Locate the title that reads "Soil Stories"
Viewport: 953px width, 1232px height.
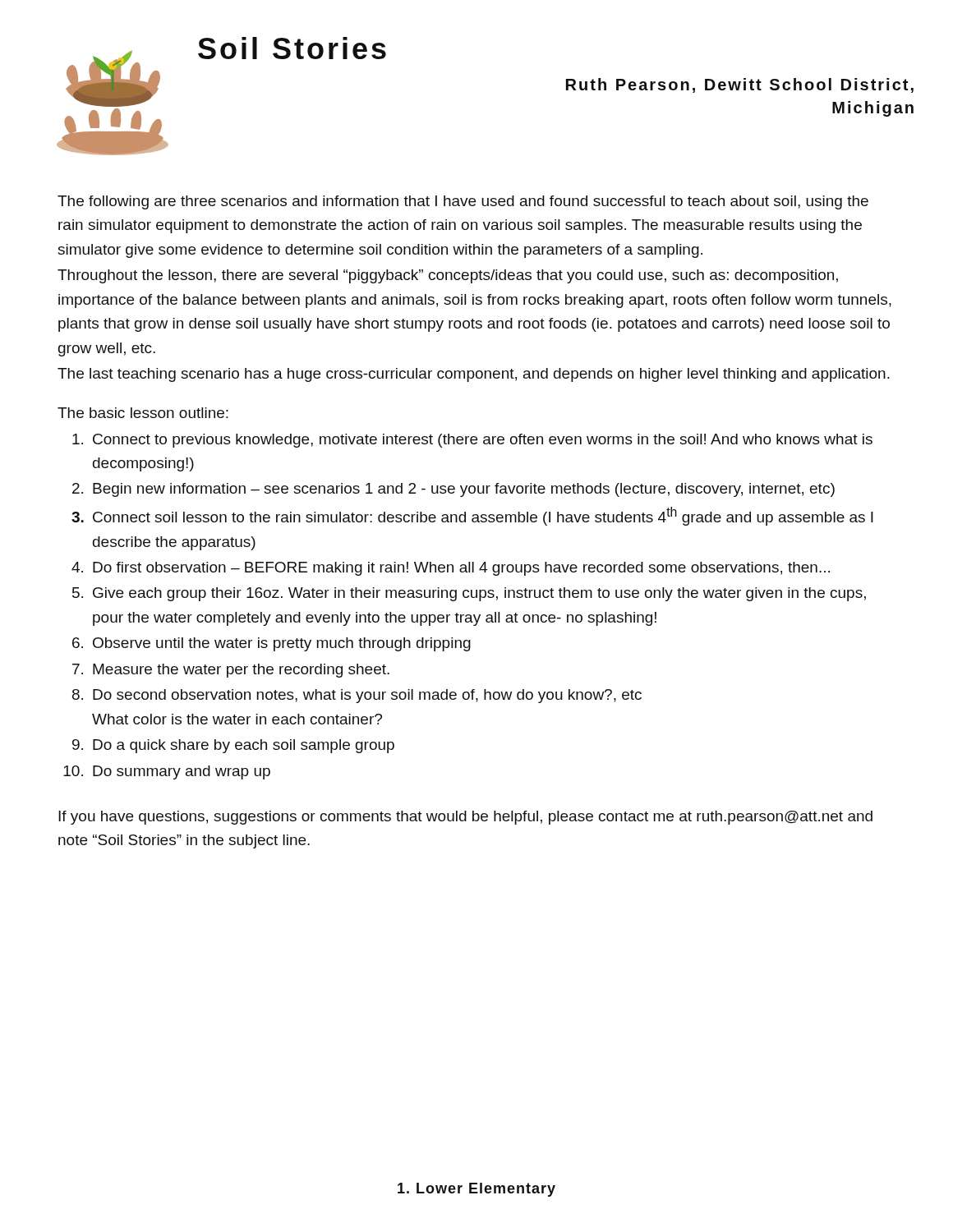pos(293,49)
